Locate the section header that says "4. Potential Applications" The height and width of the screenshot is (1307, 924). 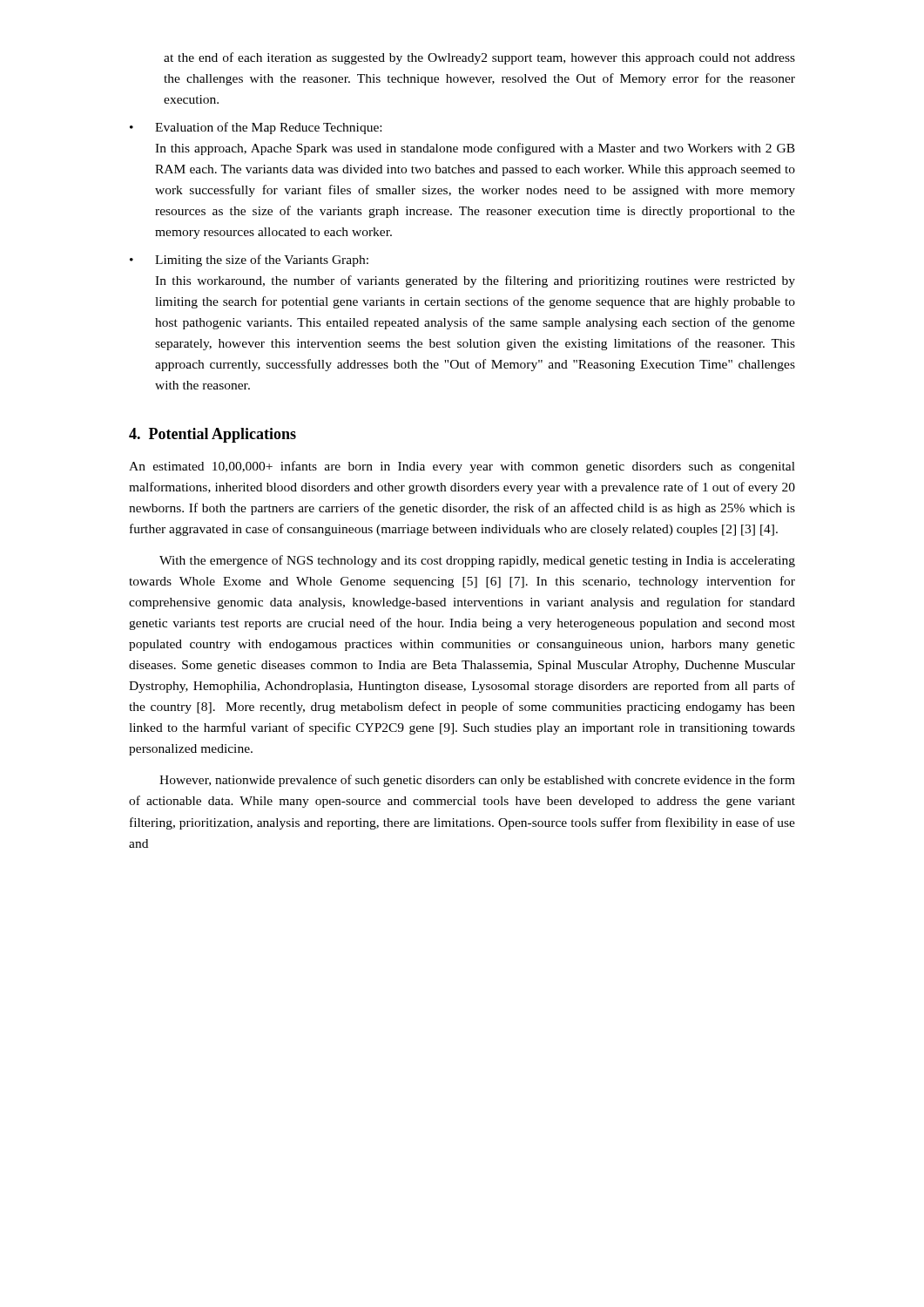click(213, 434)
